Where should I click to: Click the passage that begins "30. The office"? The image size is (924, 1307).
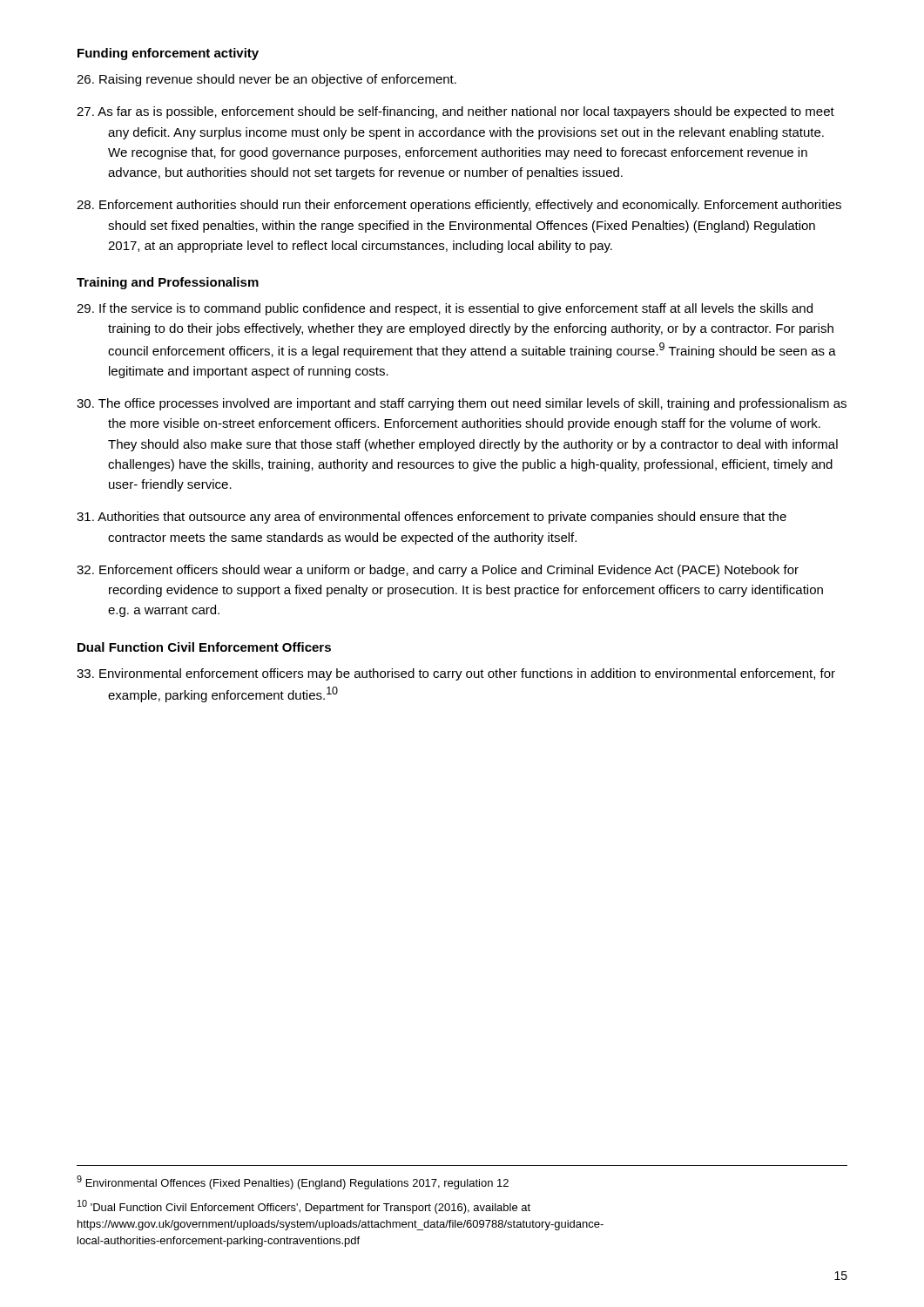[462, 444]
